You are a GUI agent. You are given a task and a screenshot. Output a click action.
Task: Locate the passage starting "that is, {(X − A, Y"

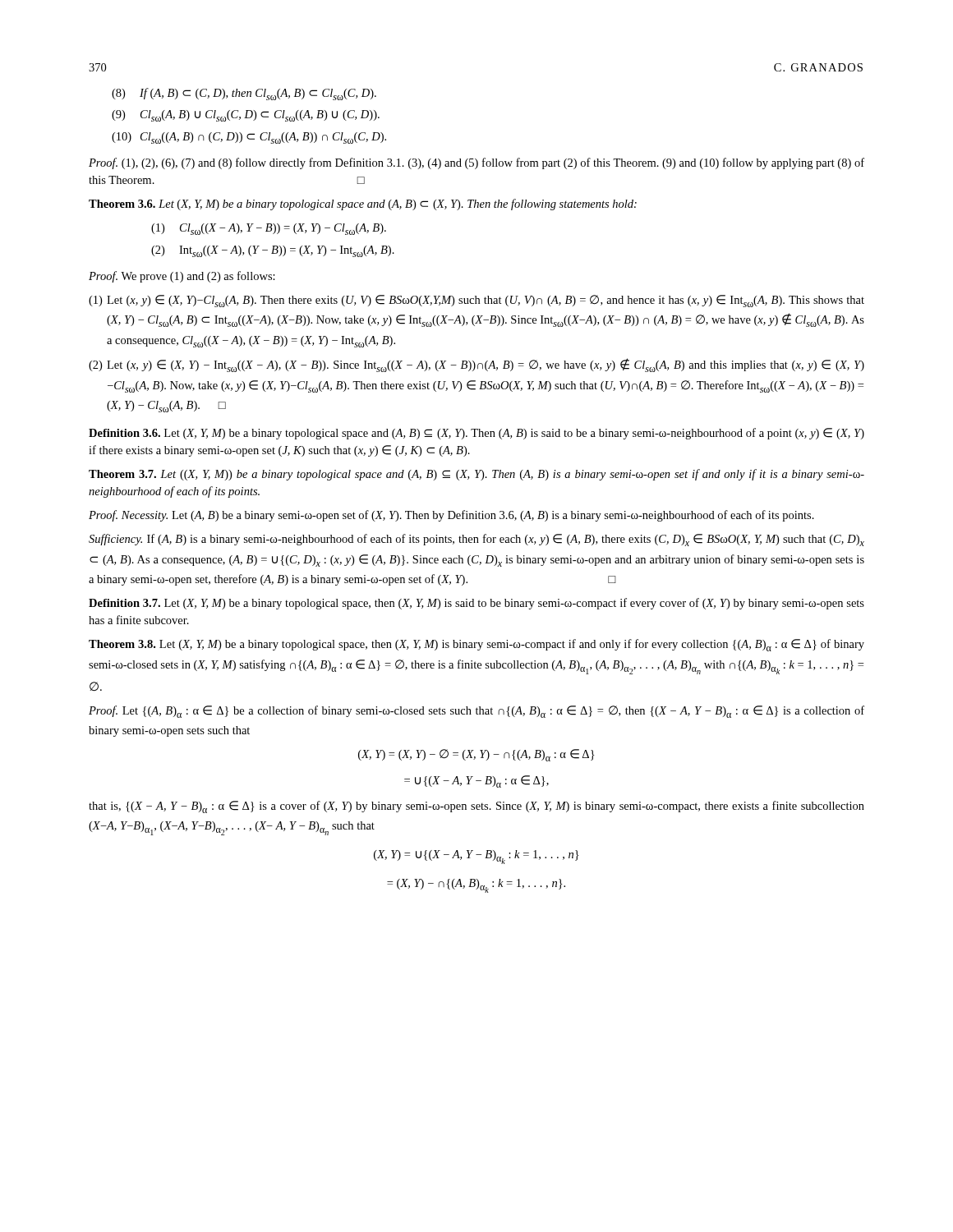click(476, 818)
